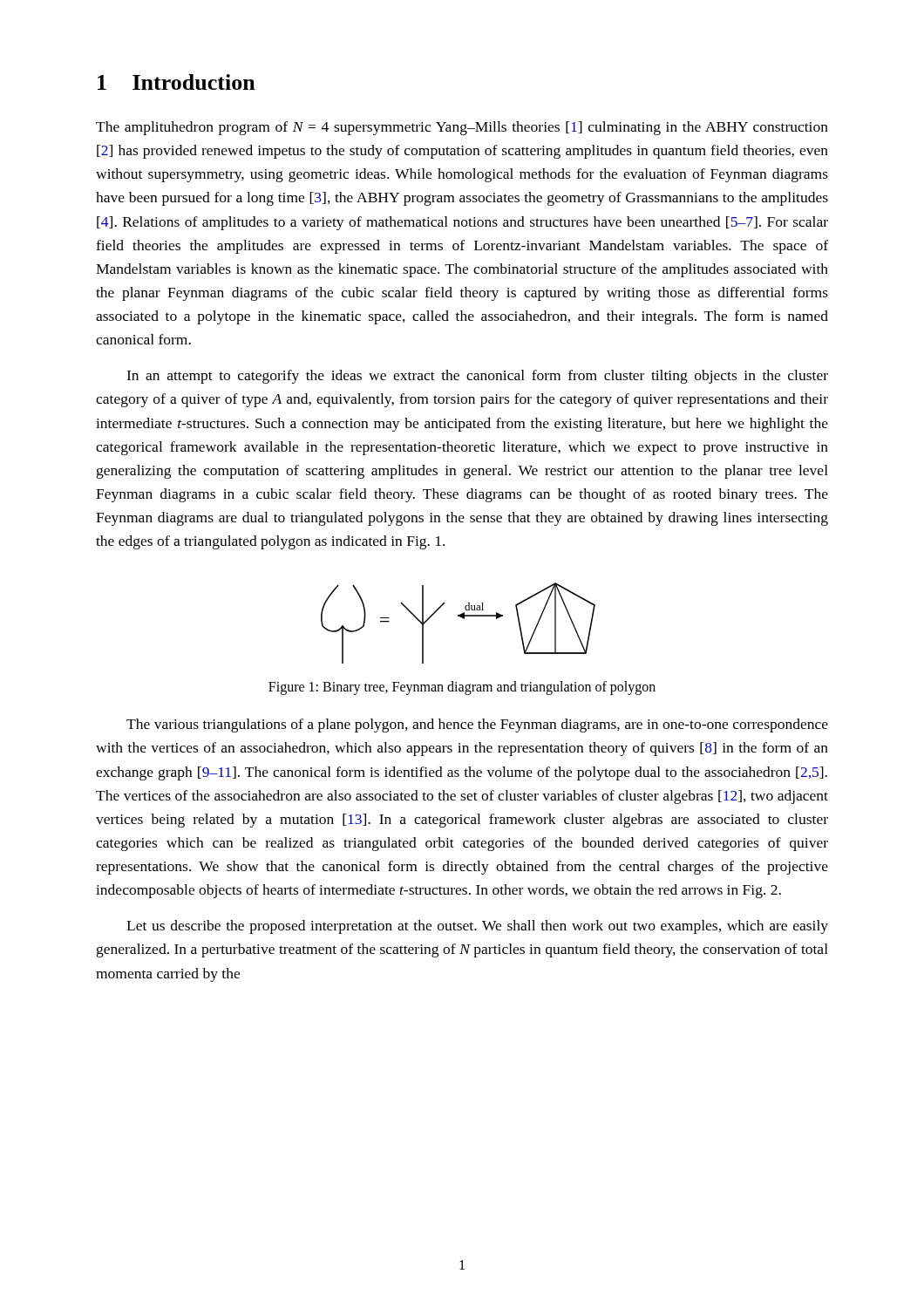
Task: Point to the text starting "1 Introduction"
Action: (175, 82)
